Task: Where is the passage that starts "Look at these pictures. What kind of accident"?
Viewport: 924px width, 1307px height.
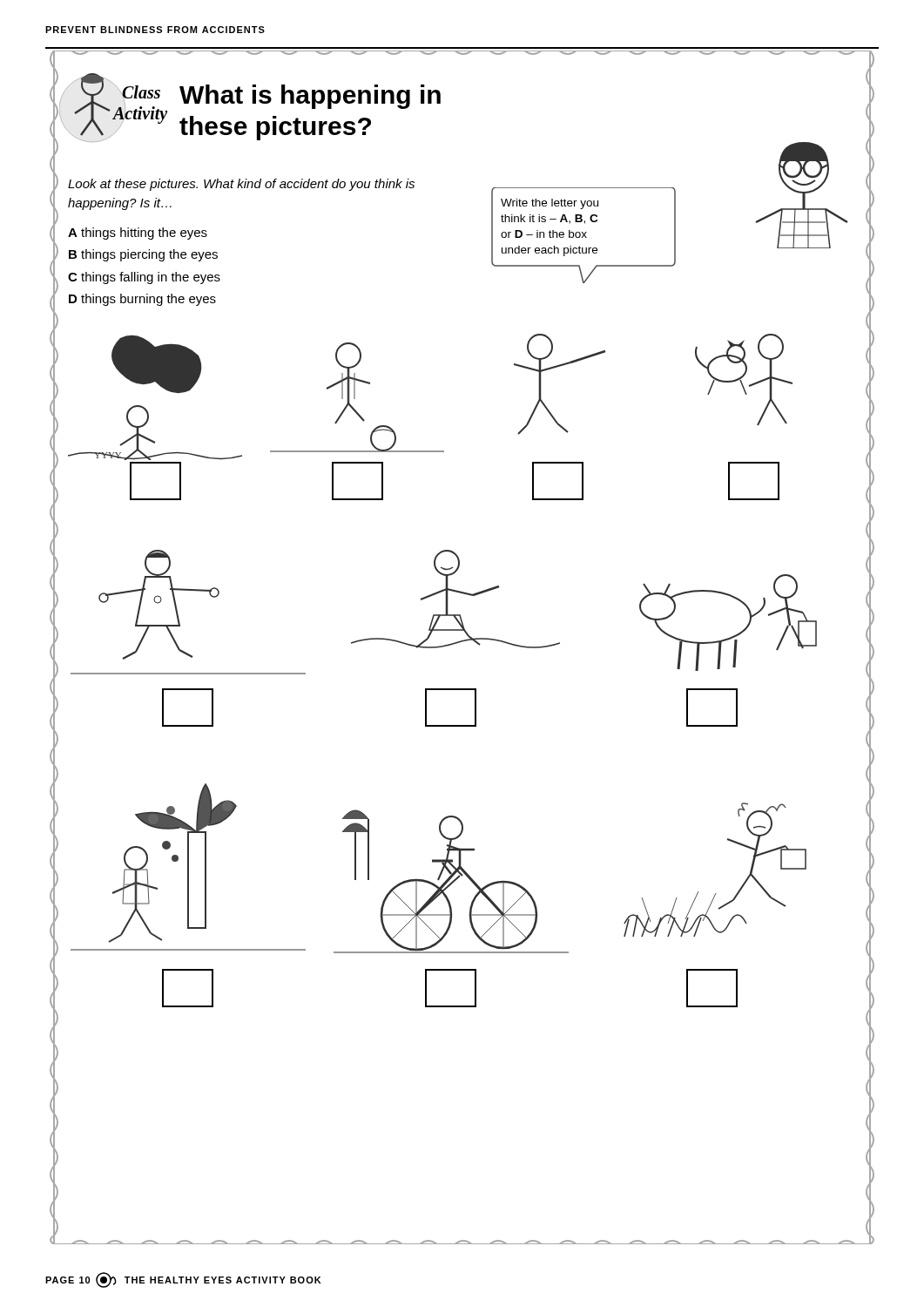Action: click(x=241, y=193)
